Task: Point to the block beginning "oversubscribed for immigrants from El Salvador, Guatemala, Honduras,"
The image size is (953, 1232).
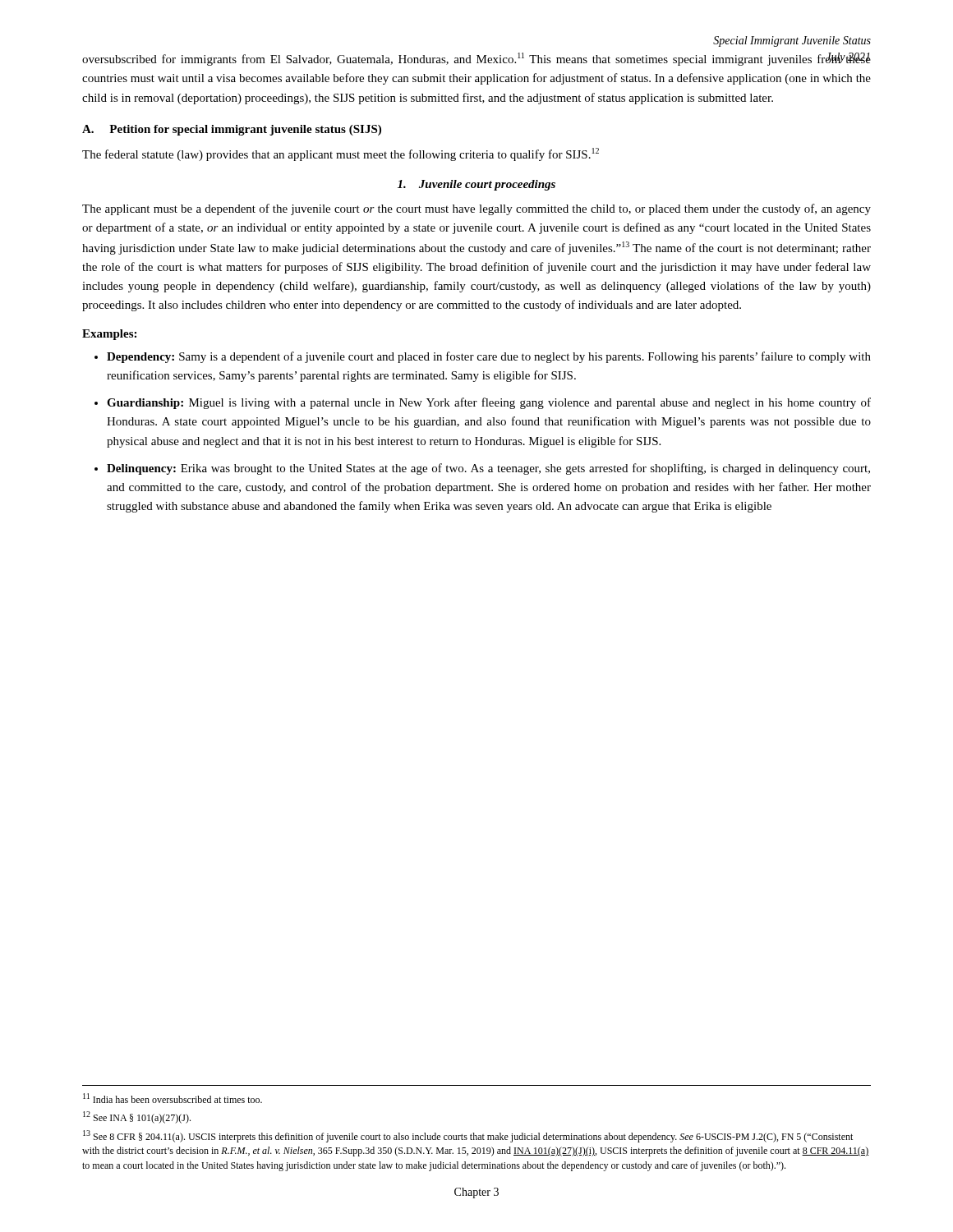Action: click(x=476, y=77)
